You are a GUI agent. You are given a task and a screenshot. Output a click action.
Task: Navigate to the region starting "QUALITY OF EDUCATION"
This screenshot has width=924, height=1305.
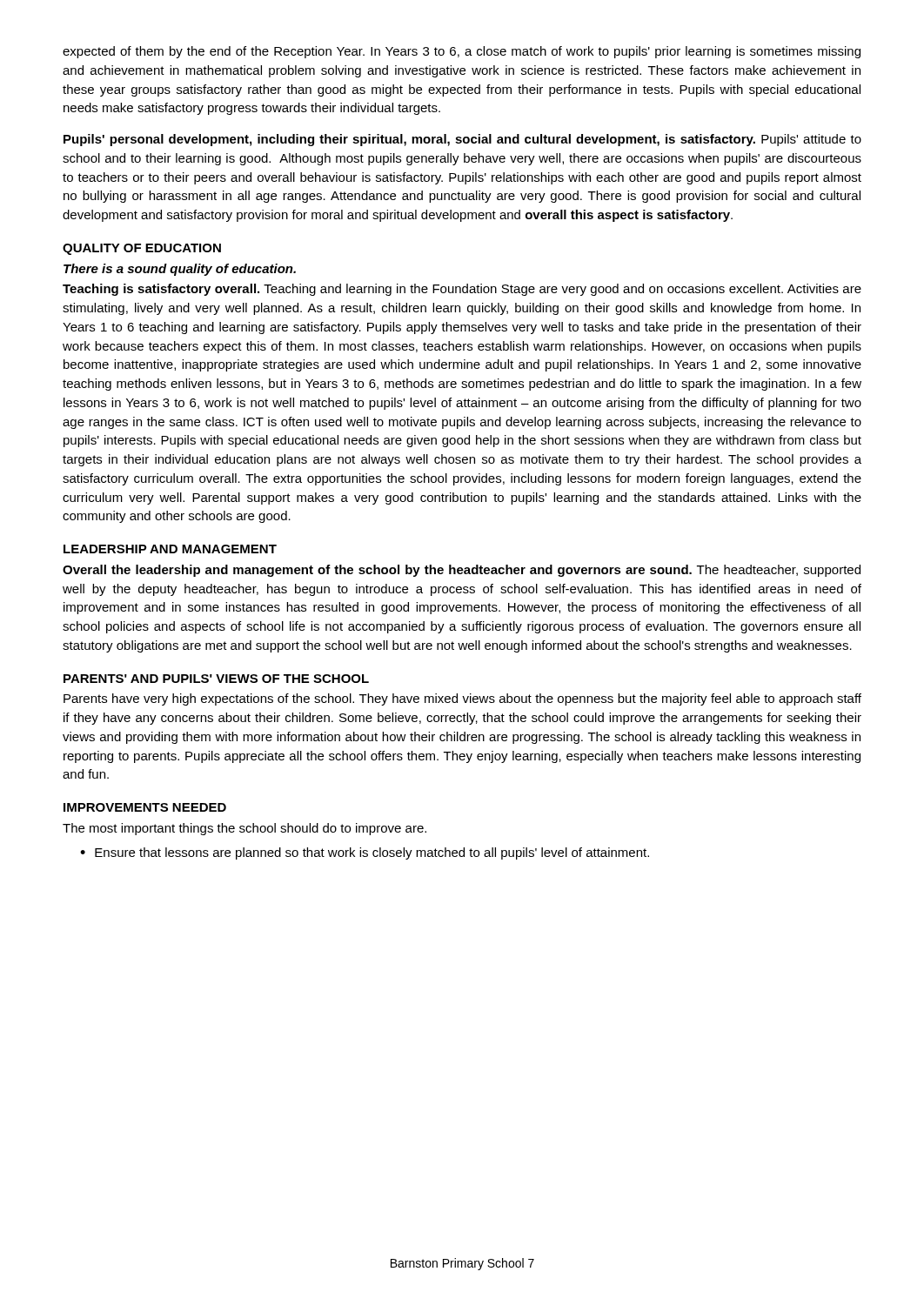pyautogui.click(x=142, y=247)
